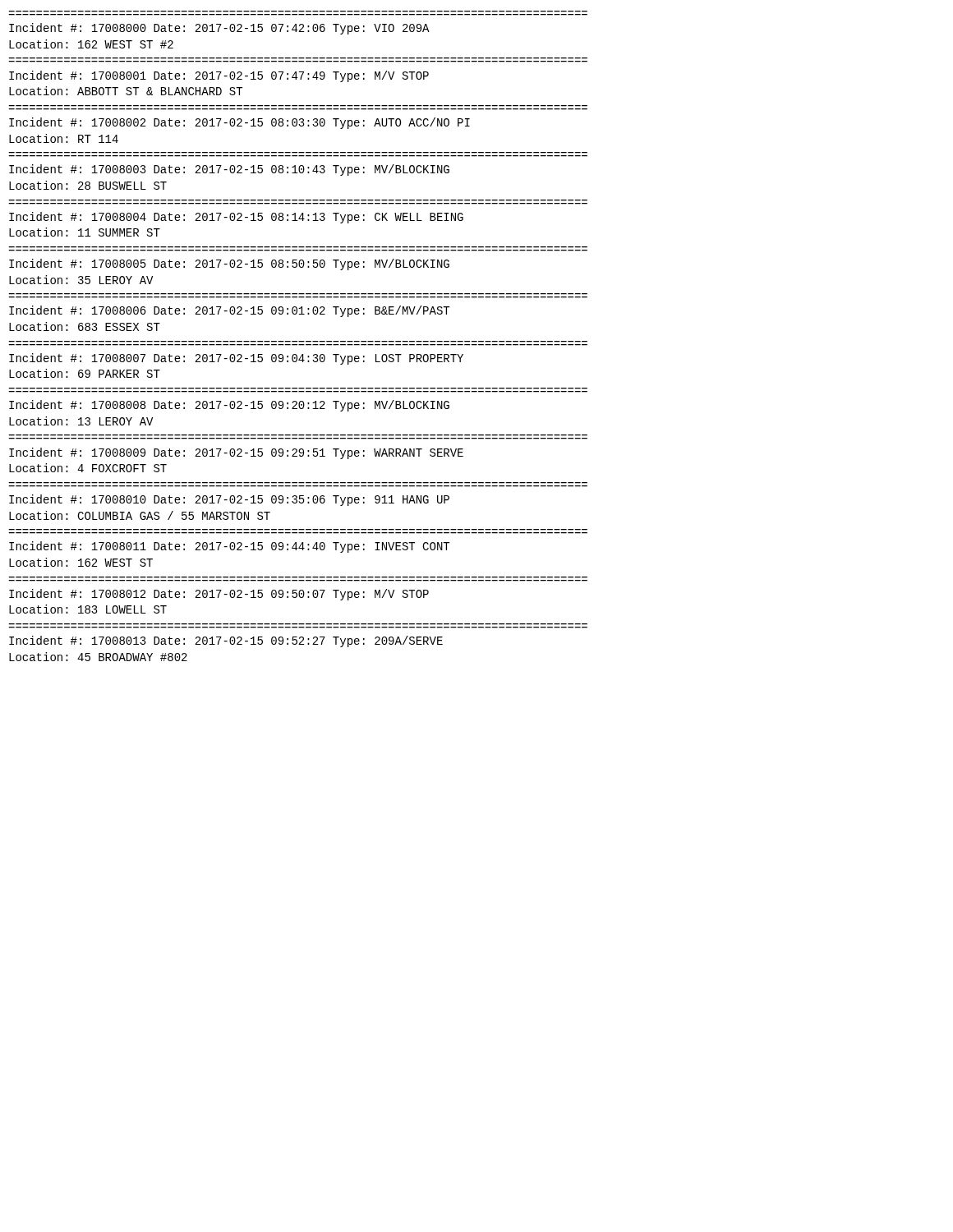Click on the list item with the text "==================================================================================== Incident #: 17008009 Date: 2017-02-15"
The height and width of the screenshot is (1232, 953).
236,453
